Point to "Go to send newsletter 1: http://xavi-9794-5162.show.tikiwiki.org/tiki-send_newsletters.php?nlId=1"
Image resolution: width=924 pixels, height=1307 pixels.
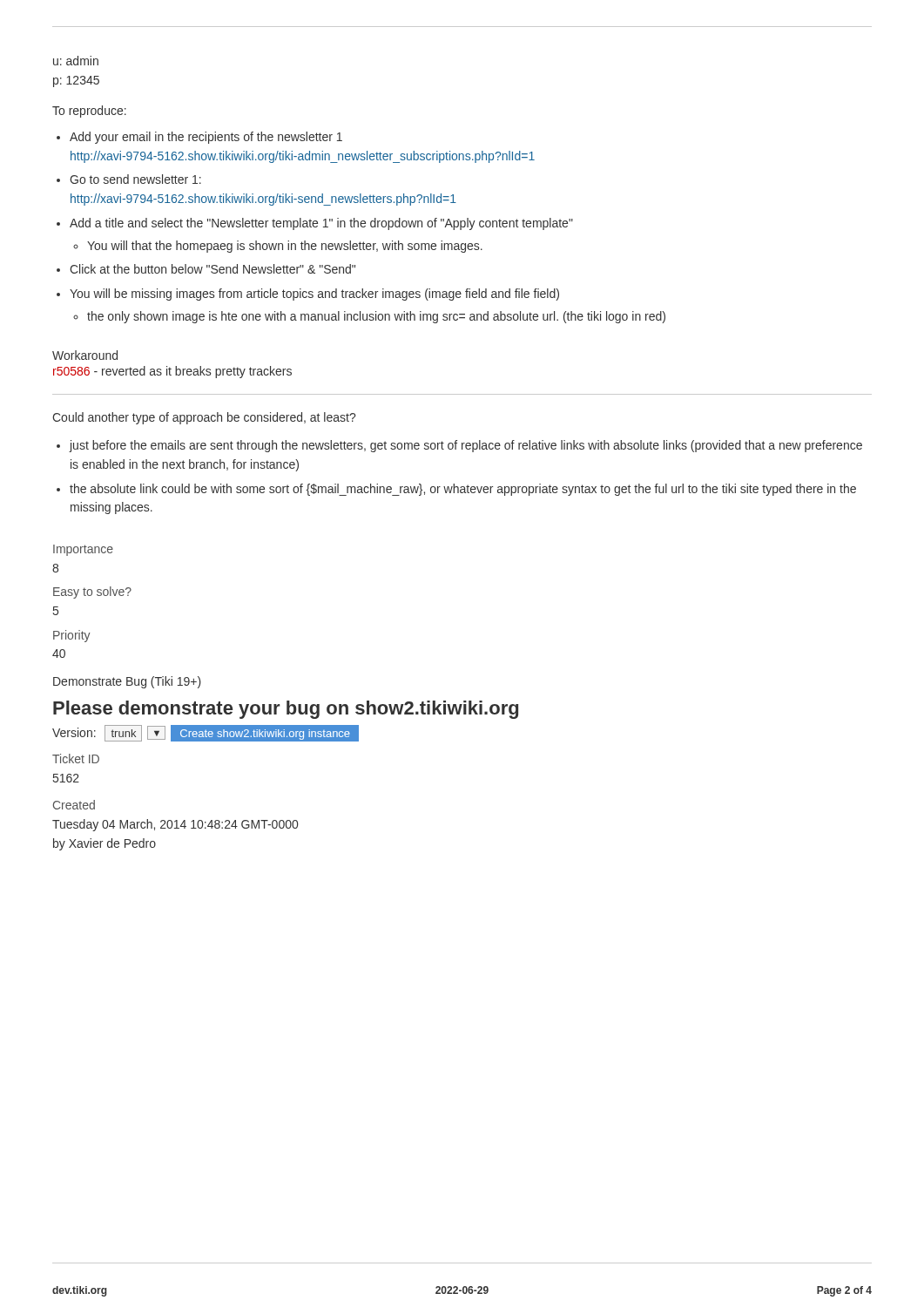click(135, 179)
